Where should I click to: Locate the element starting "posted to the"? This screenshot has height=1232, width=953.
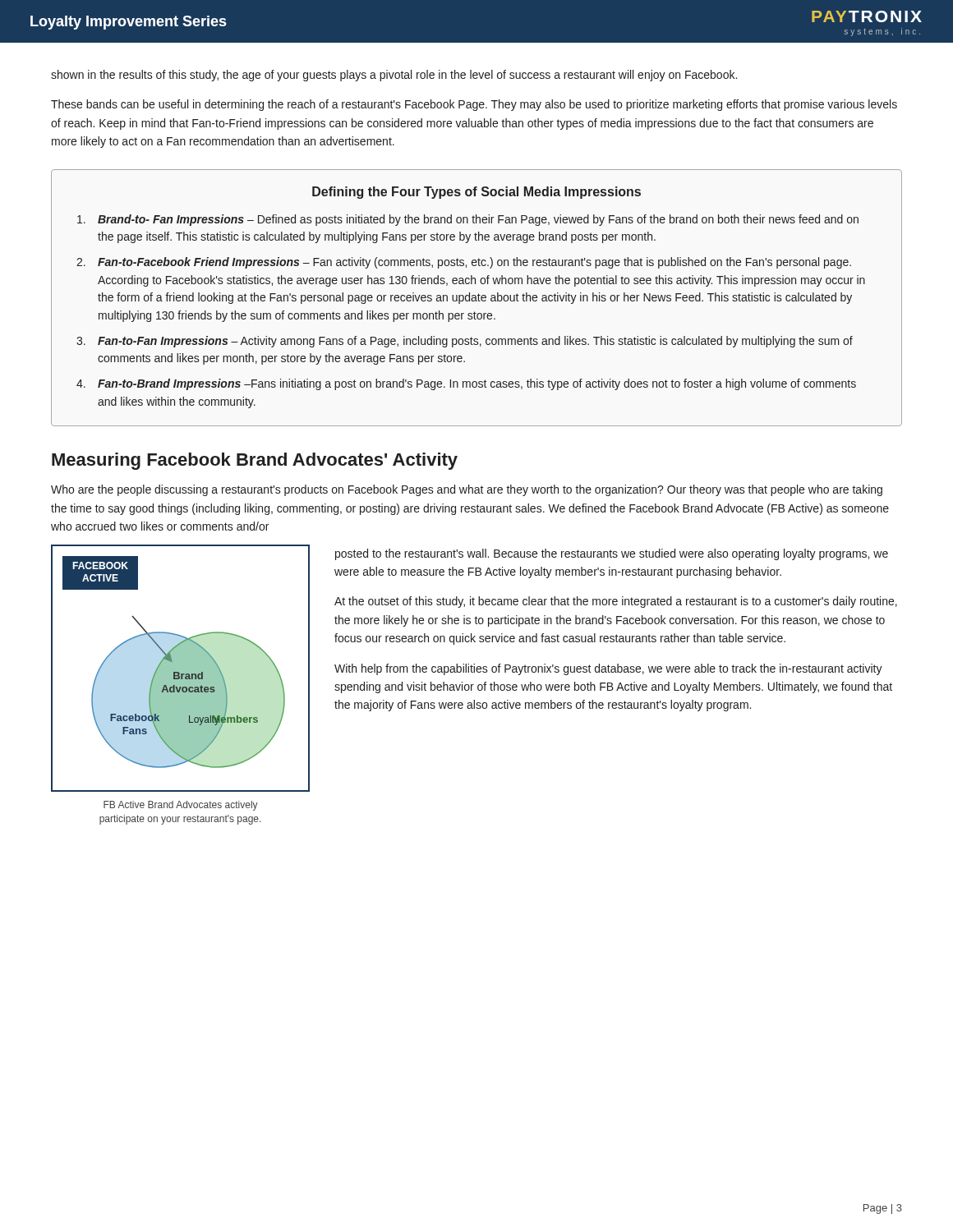click(x=611, y=562)
